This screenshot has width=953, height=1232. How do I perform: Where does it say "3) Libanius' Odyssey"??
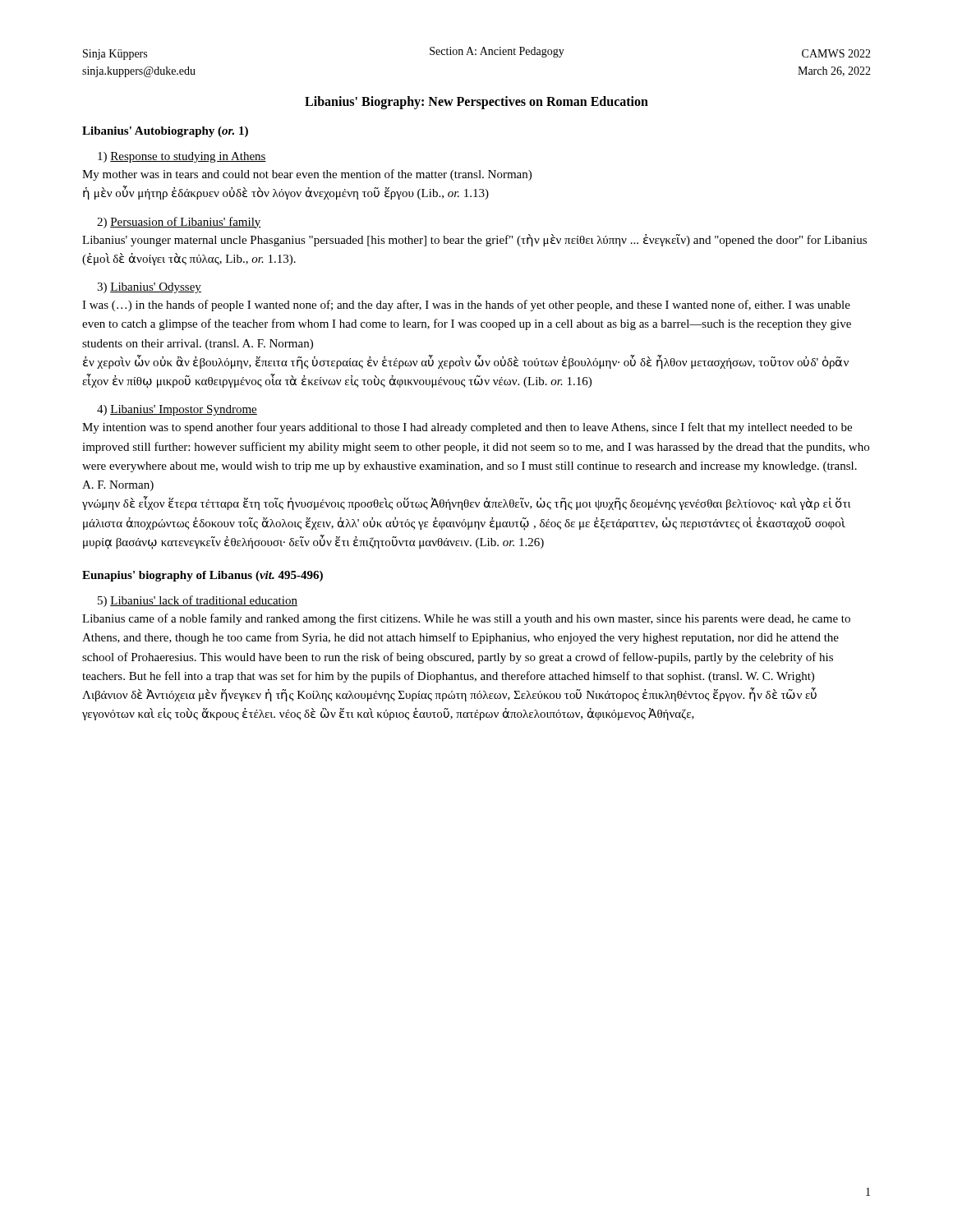[x=149, y=287]
